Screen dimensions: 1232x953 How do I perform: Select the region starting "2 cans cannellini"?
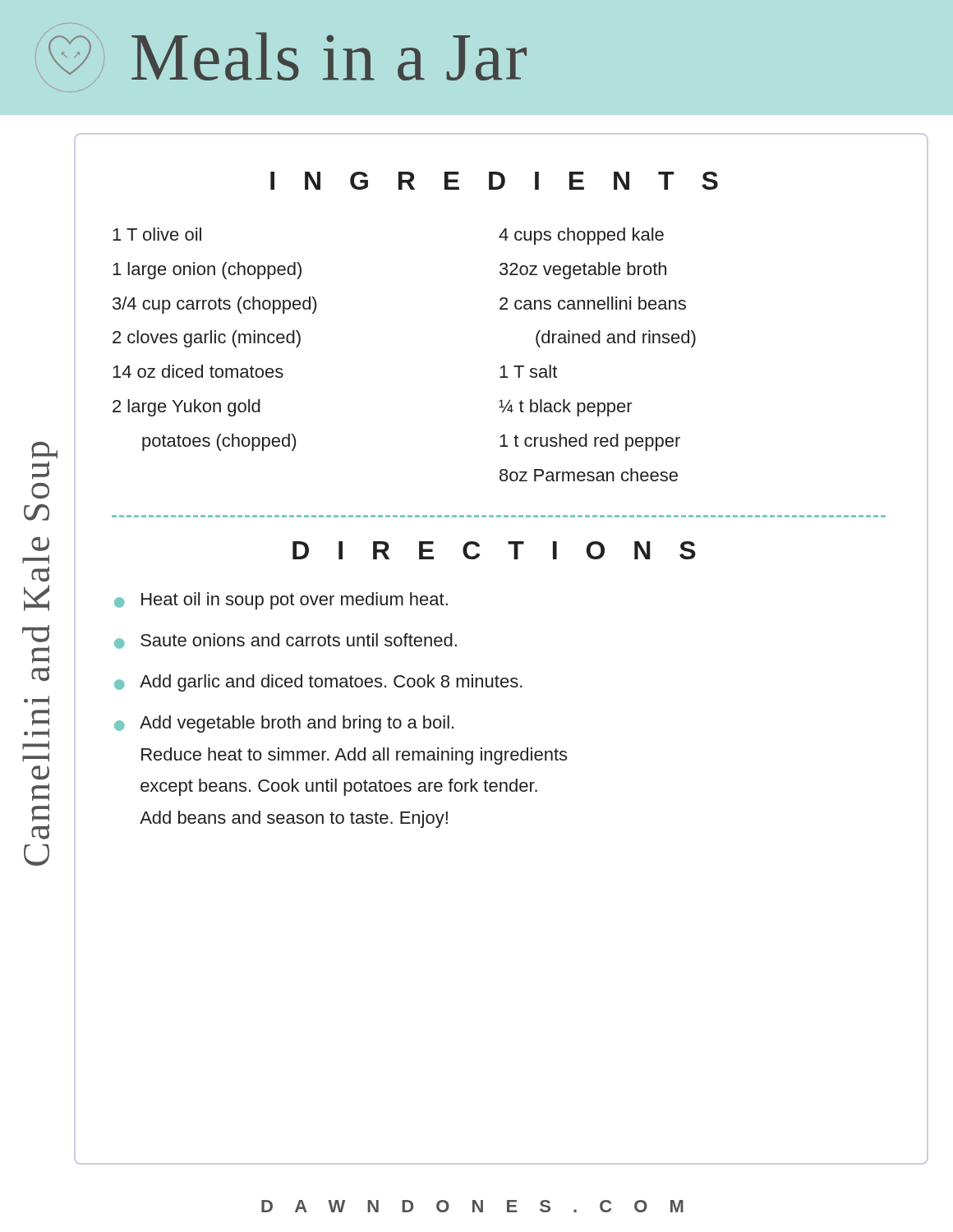tap(593, 303)
